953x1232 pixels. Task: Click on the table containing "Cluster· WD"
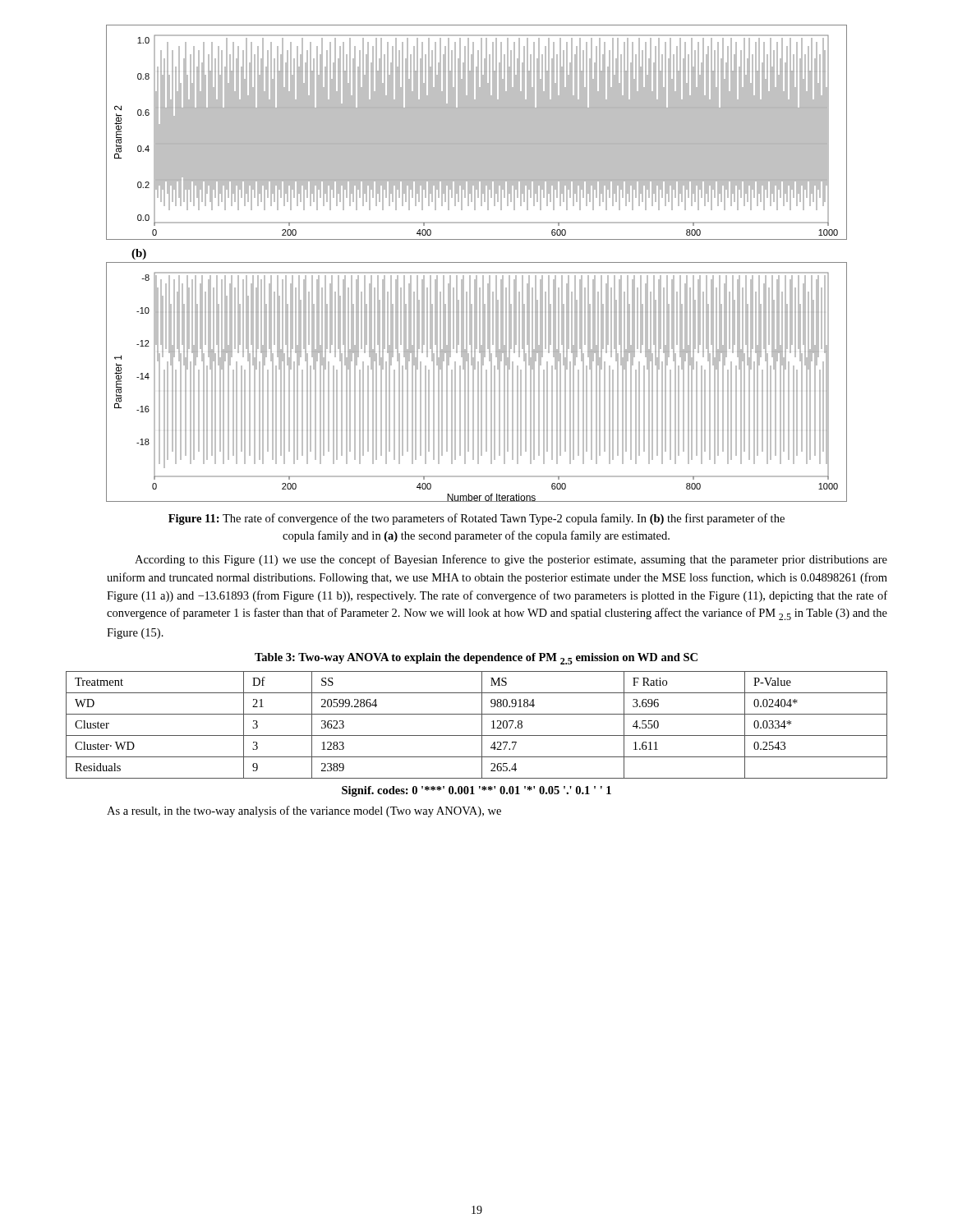pos(476,725)
